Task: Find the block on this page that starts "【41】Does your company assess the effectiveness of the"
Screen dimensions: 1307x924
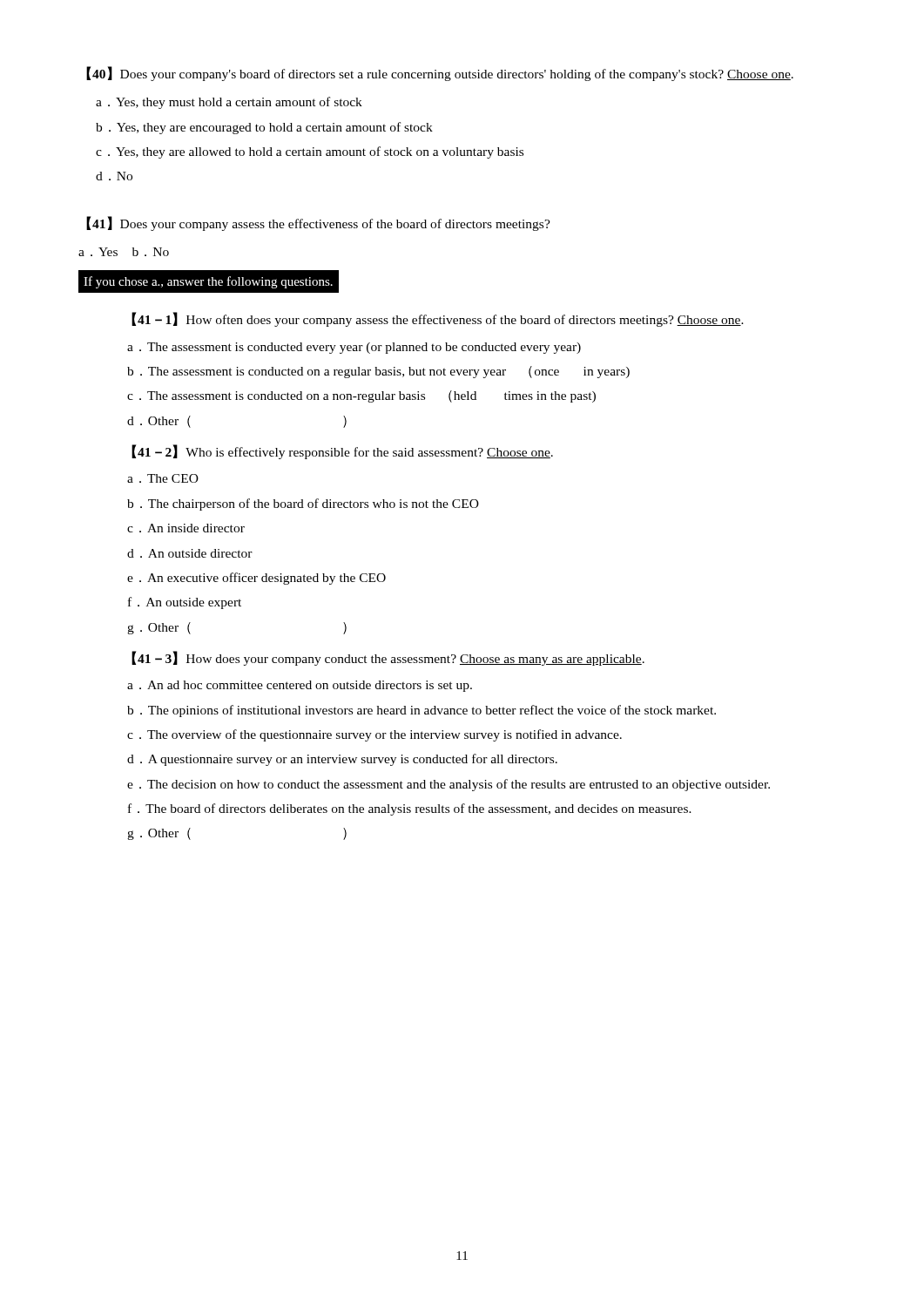Action: click(318, 223)
